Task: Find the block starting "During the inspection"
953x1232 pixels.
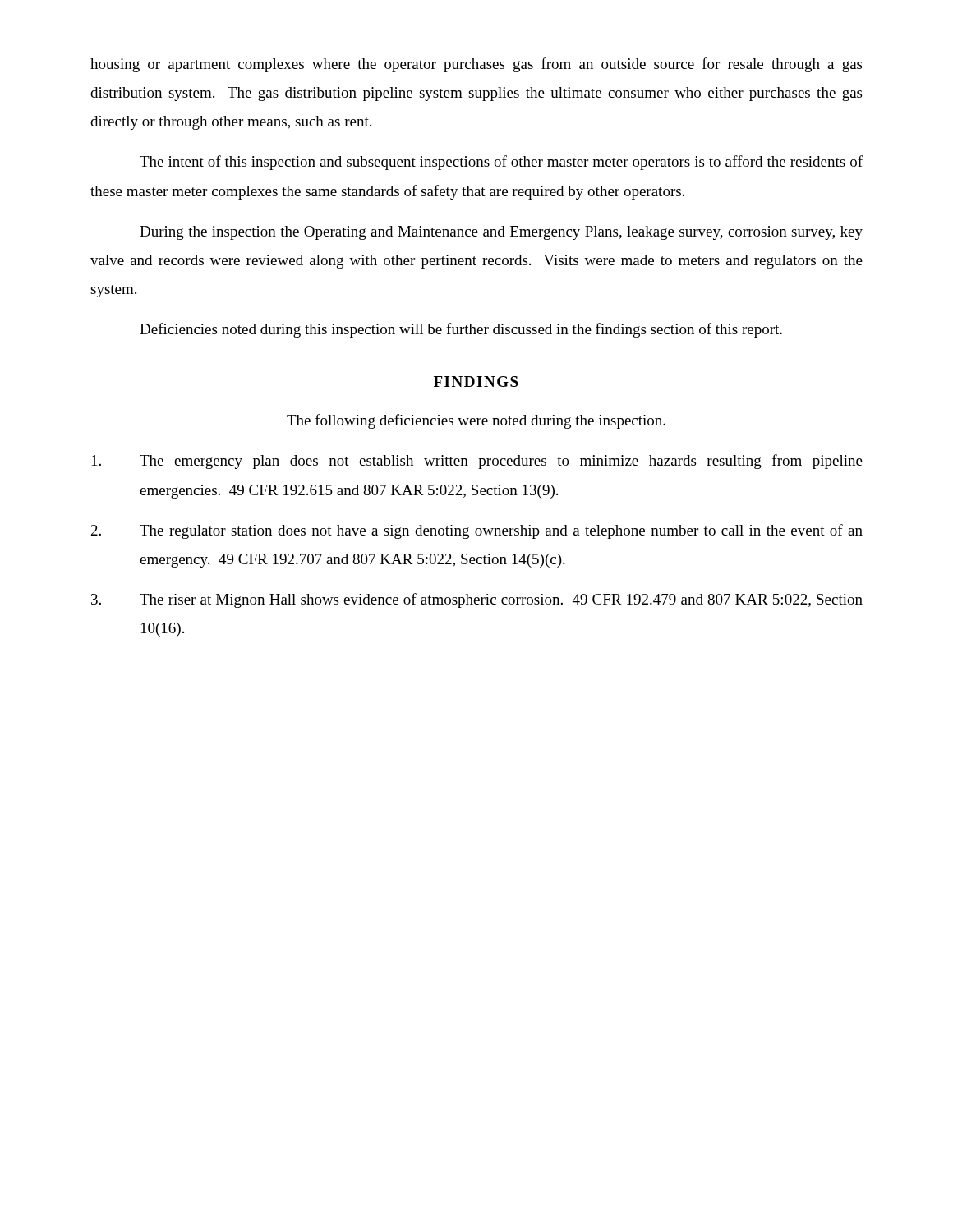Action: tap(476, 260)
